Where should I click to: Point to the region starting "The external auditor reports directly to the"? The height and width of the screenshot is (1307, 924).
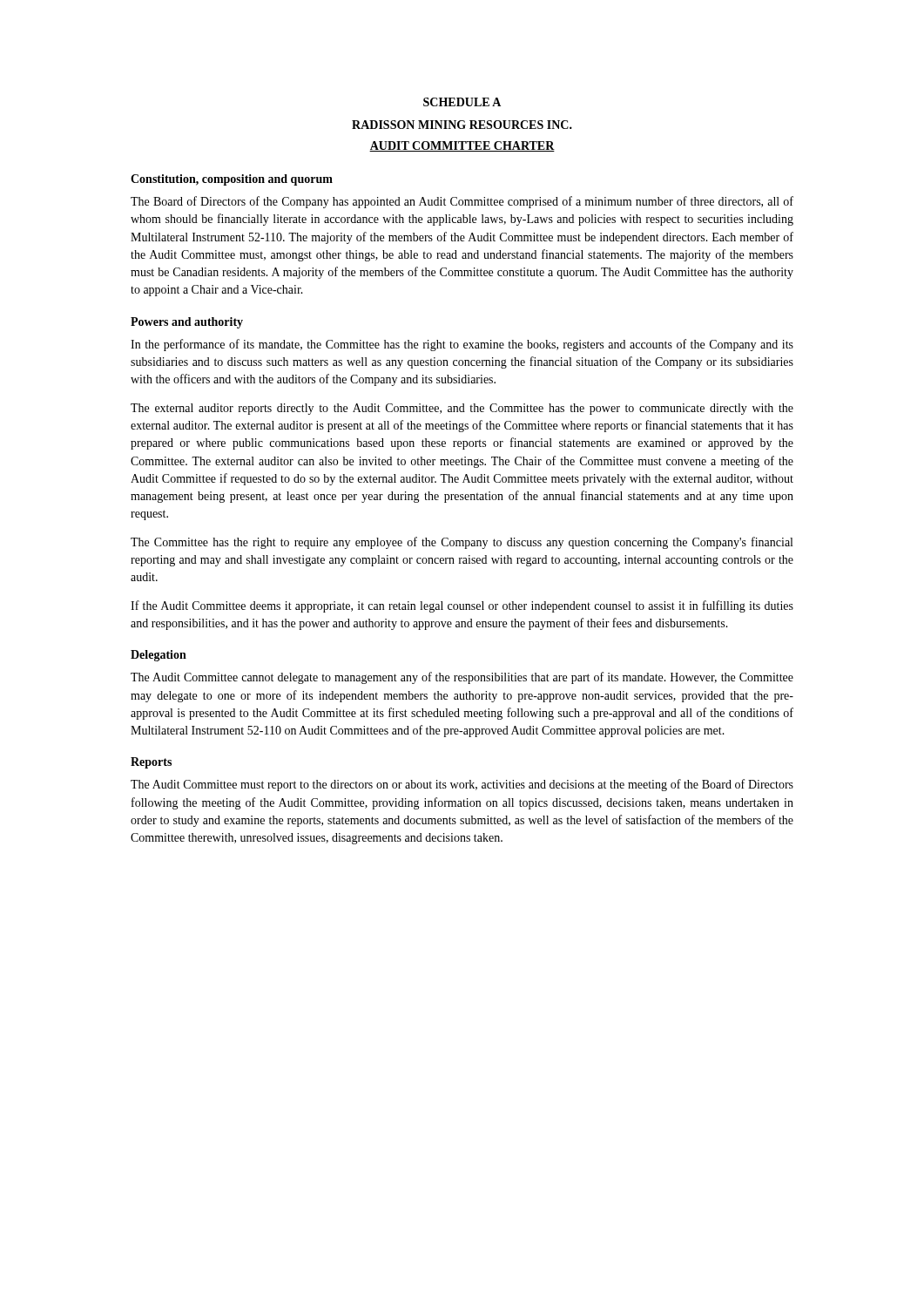click(462, 461)
